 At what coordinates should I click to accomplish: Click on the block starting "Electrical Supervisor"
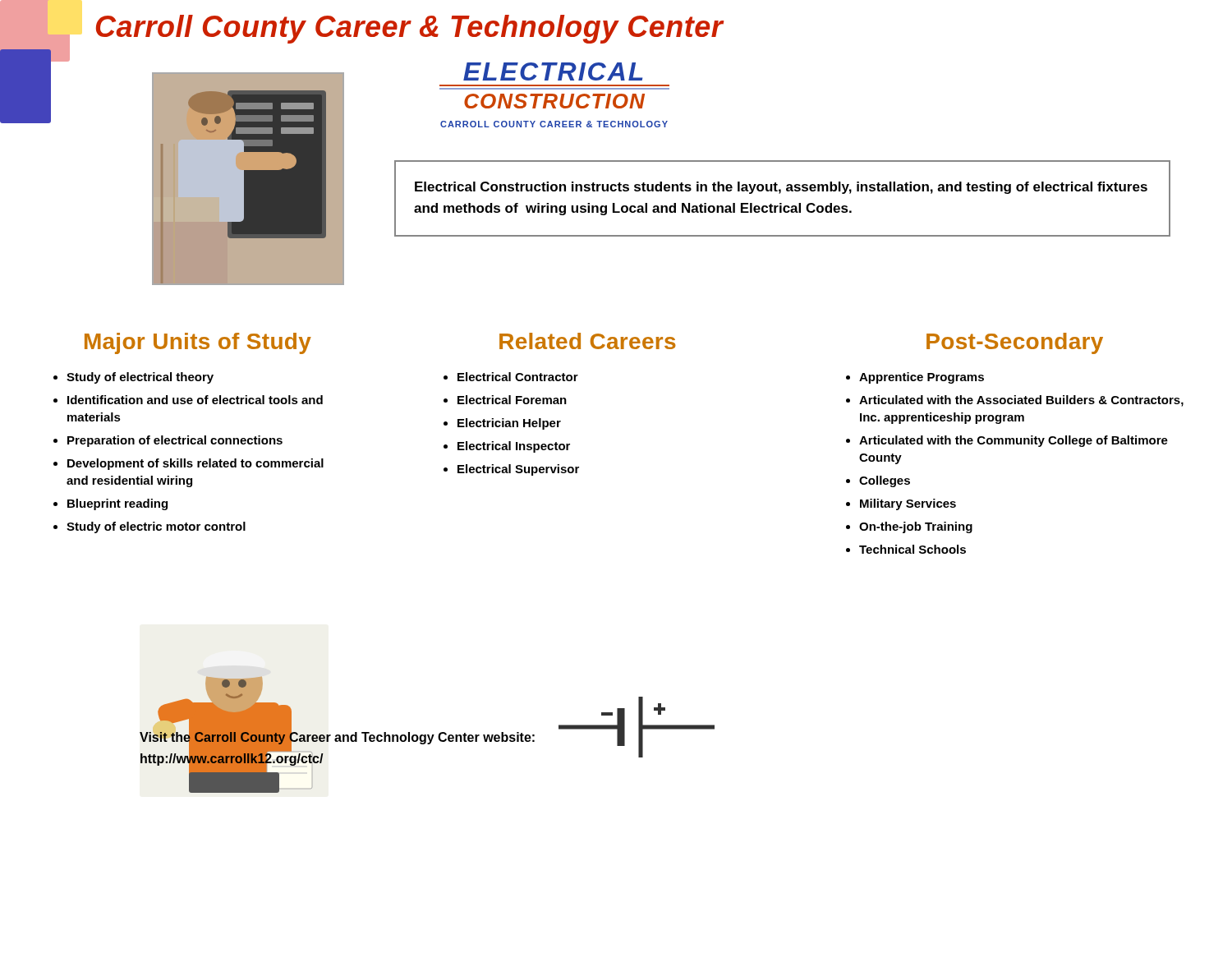click(518, 469)
